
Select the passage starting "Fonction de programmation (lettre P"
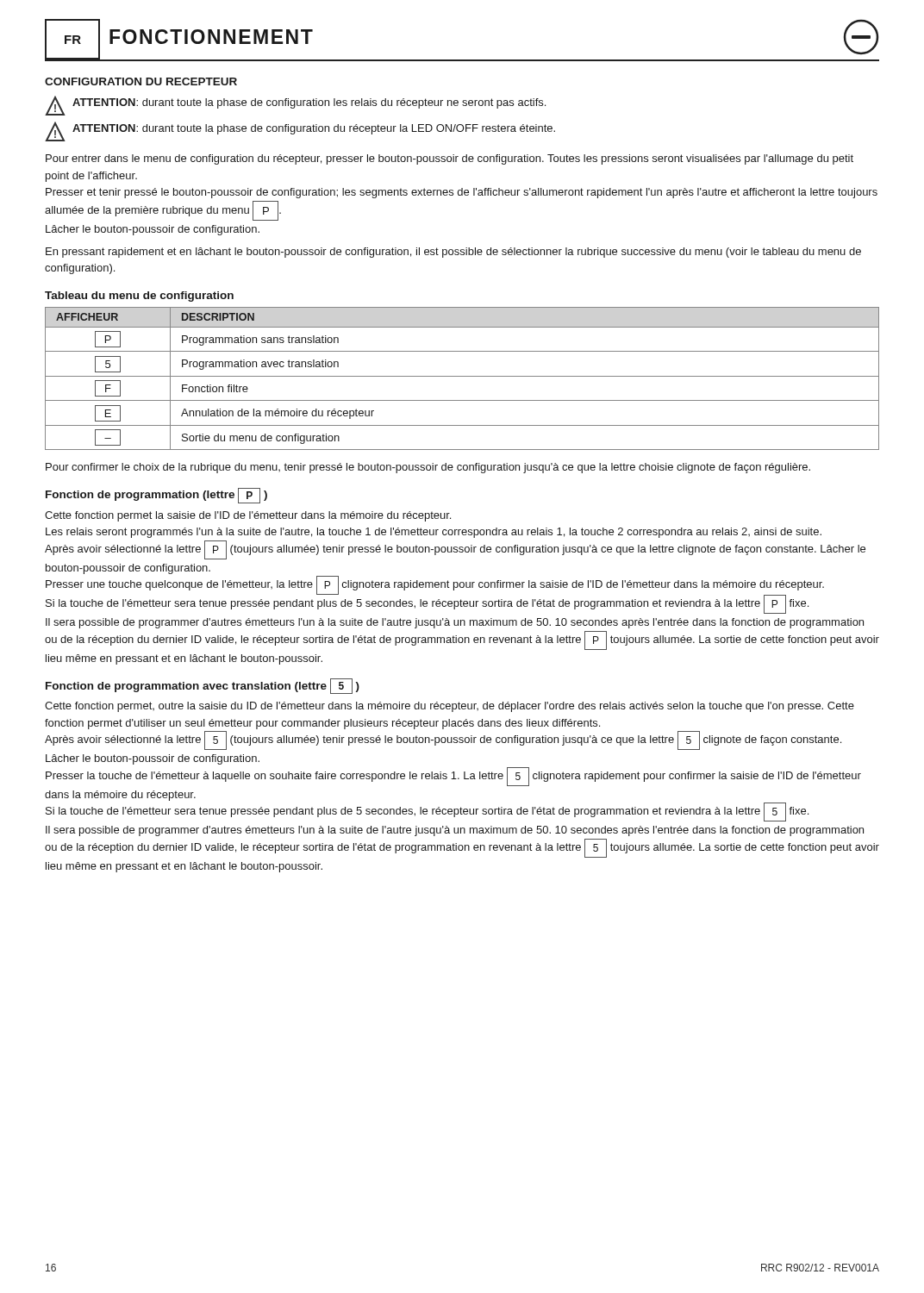[x=156, y=495]
